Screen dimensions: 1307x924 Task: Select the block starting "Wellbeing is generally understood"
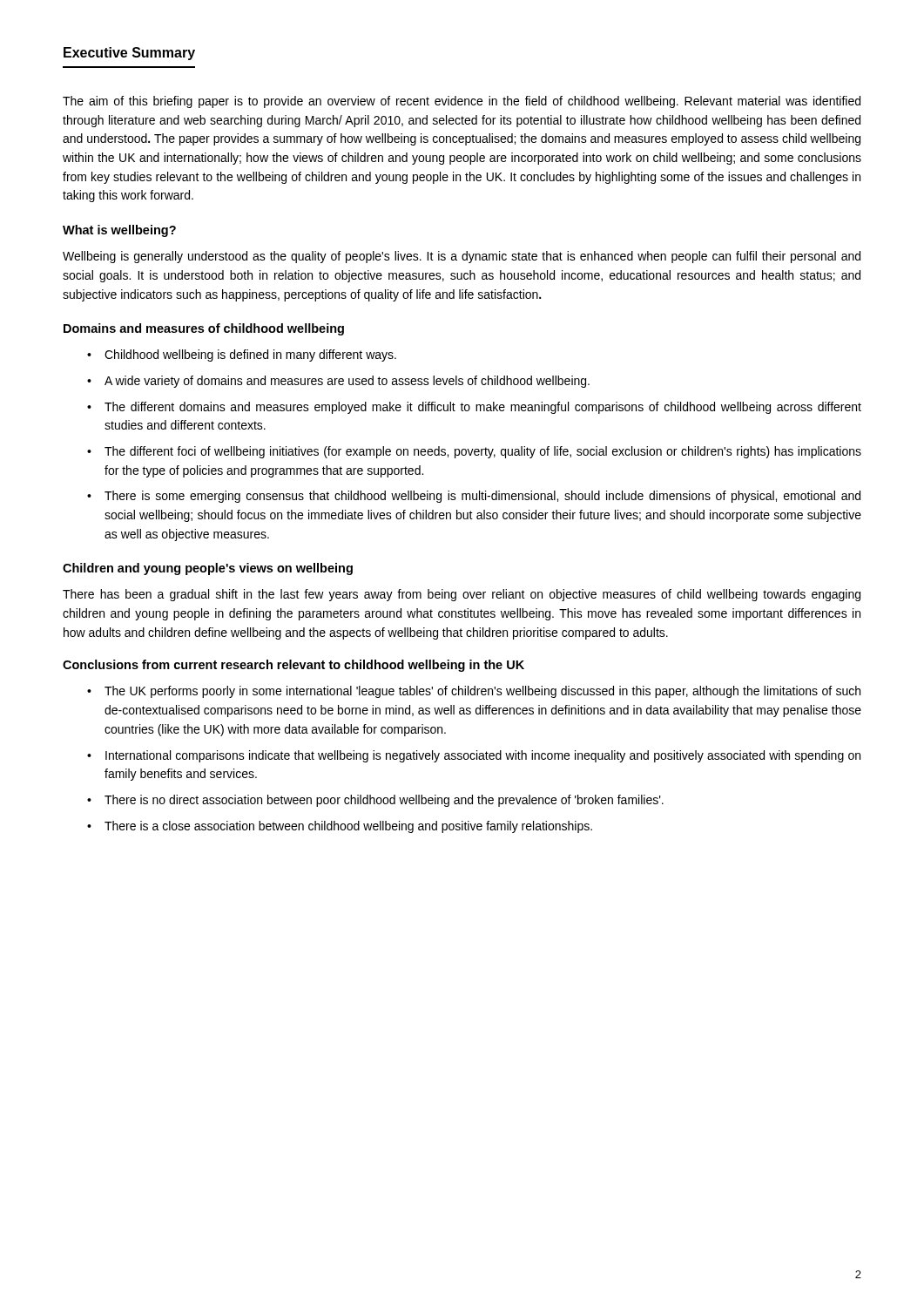(x=462, y=275)
